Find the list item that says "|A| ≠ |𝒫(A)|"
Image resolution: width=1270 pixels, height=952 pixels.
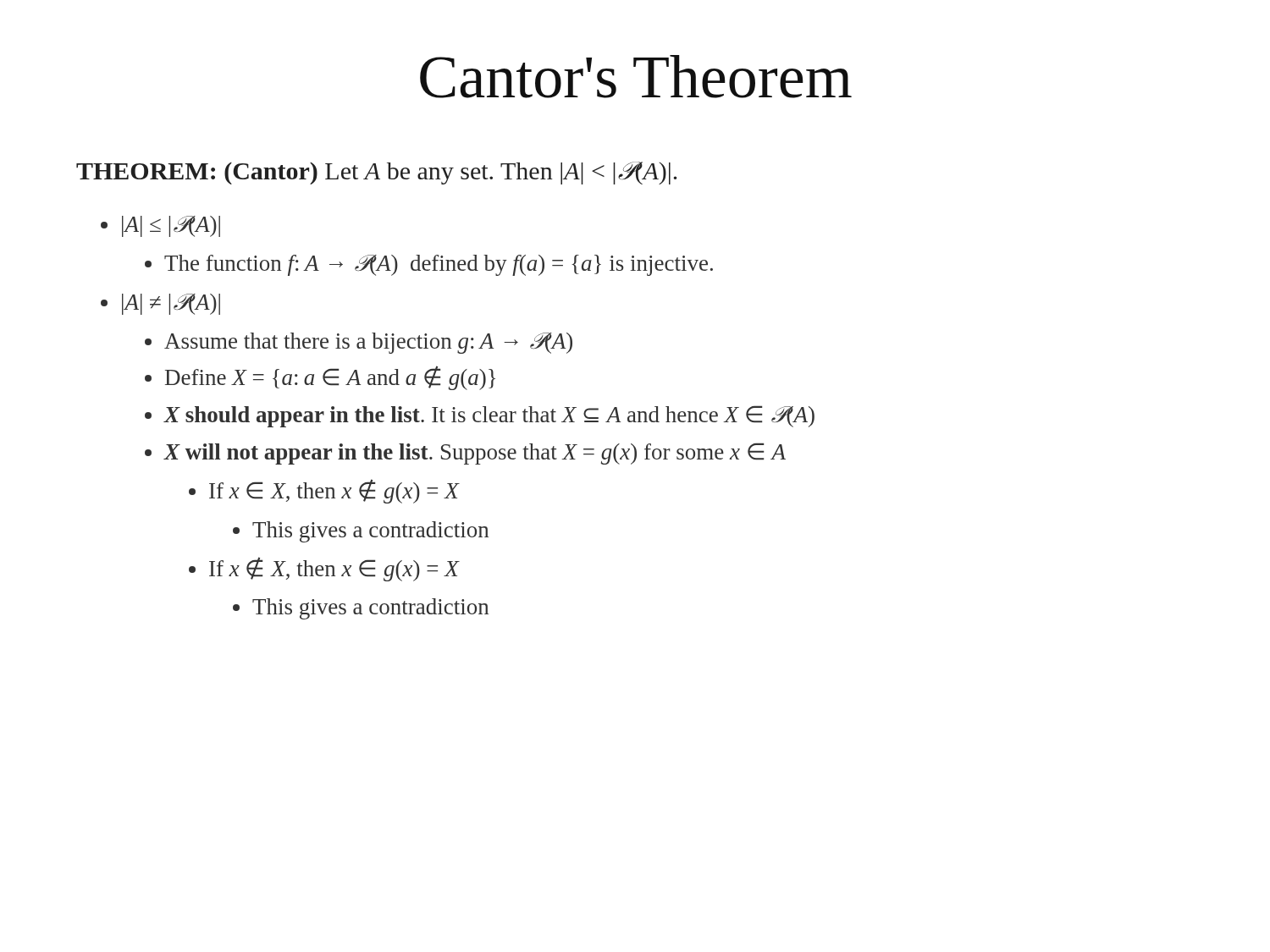point(657,457)
